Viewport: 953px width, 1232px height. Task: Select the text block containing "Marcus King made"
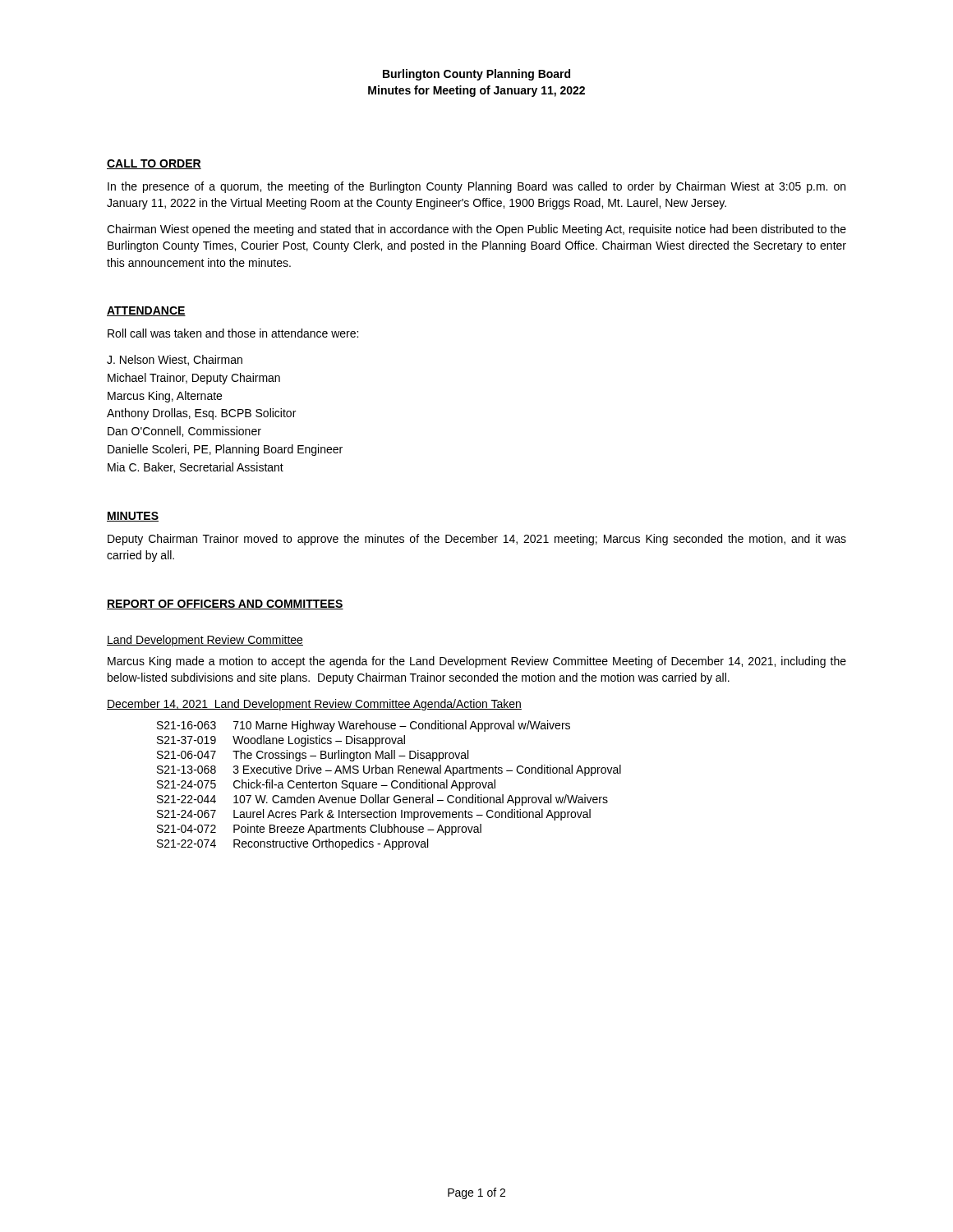click(476, 669)
